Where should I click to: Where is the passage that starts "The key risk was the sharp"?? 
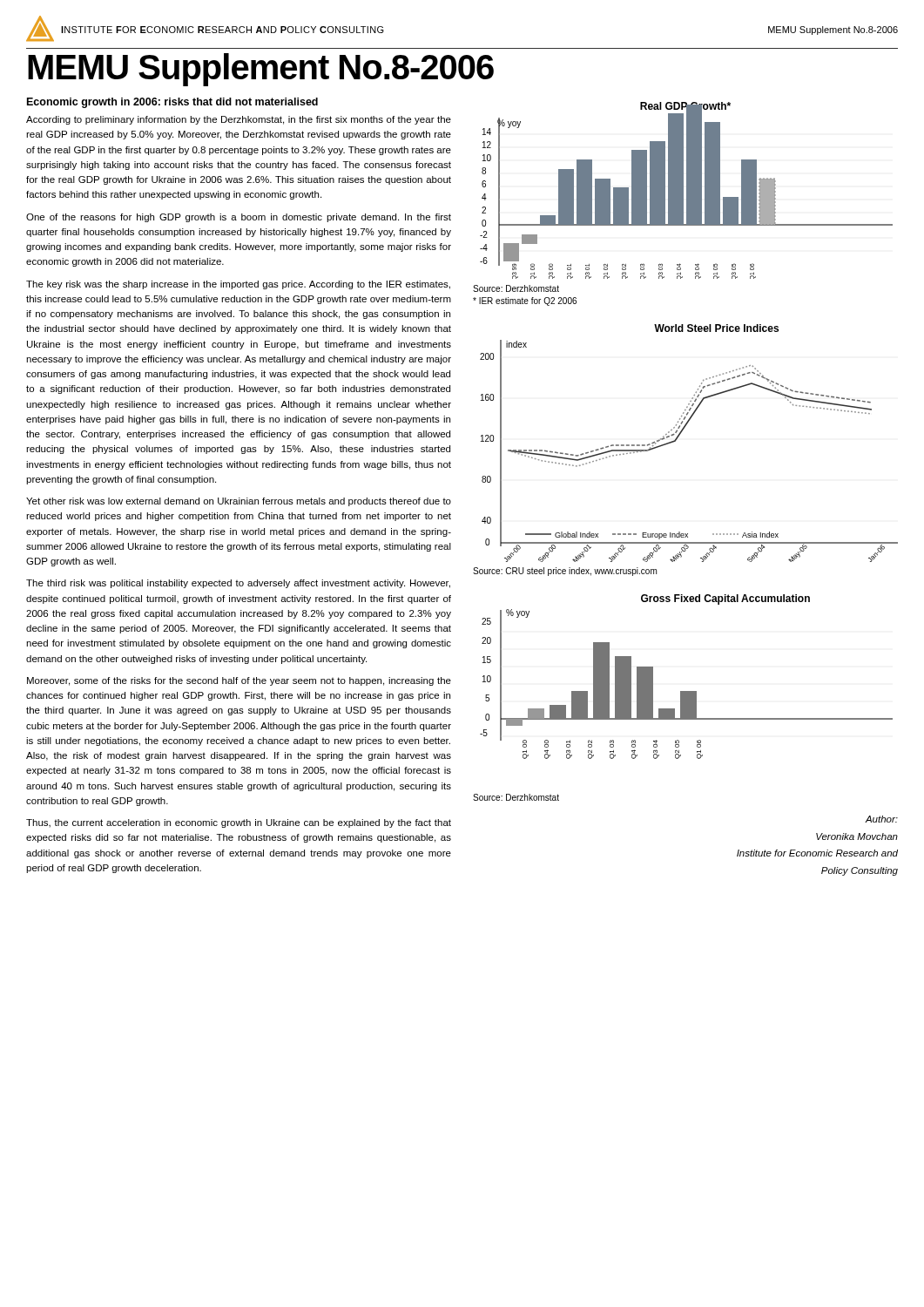239,381
